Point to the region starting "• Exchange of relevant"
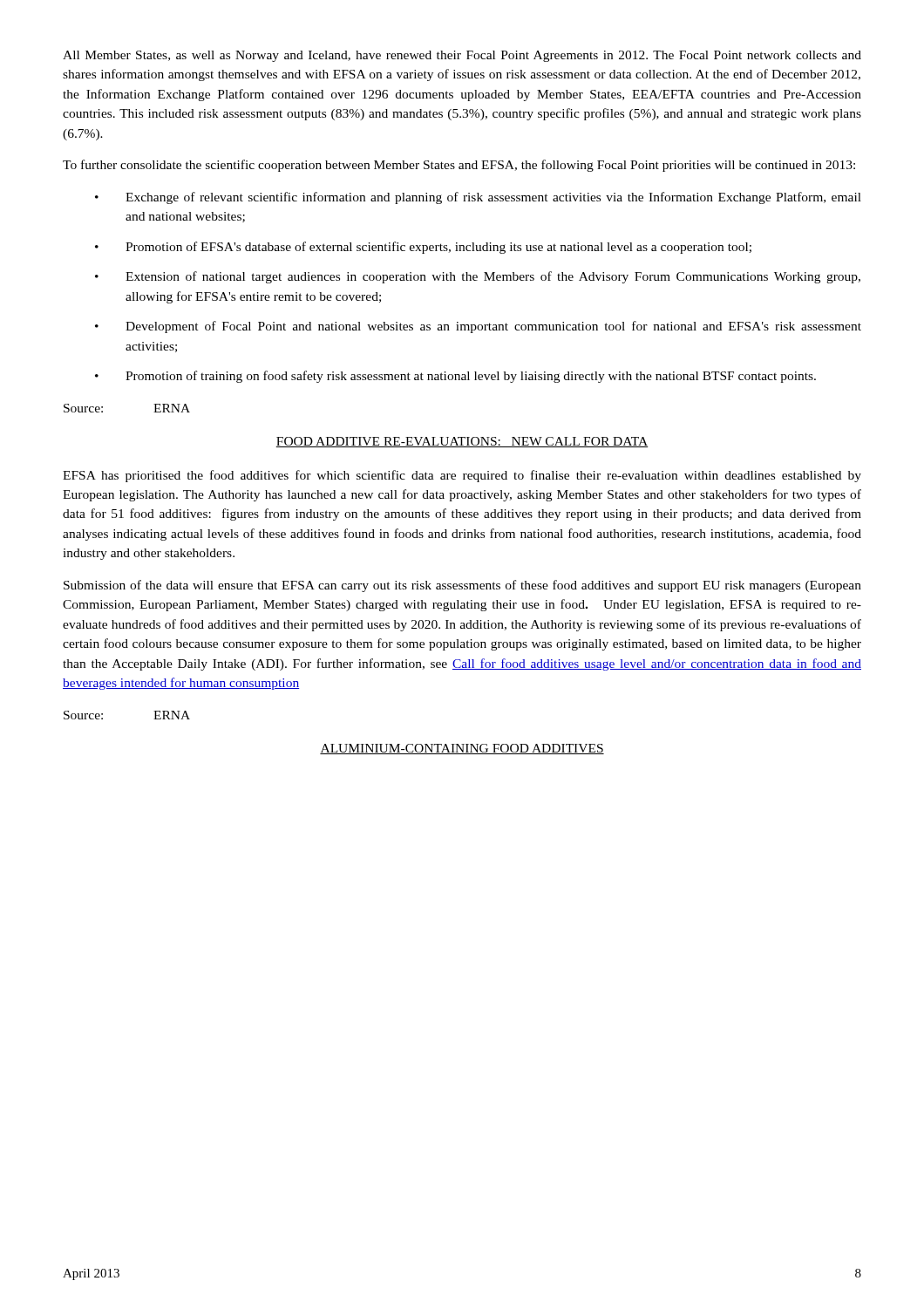The height and width of the screenshot is (1308, 924). point(462,207)
